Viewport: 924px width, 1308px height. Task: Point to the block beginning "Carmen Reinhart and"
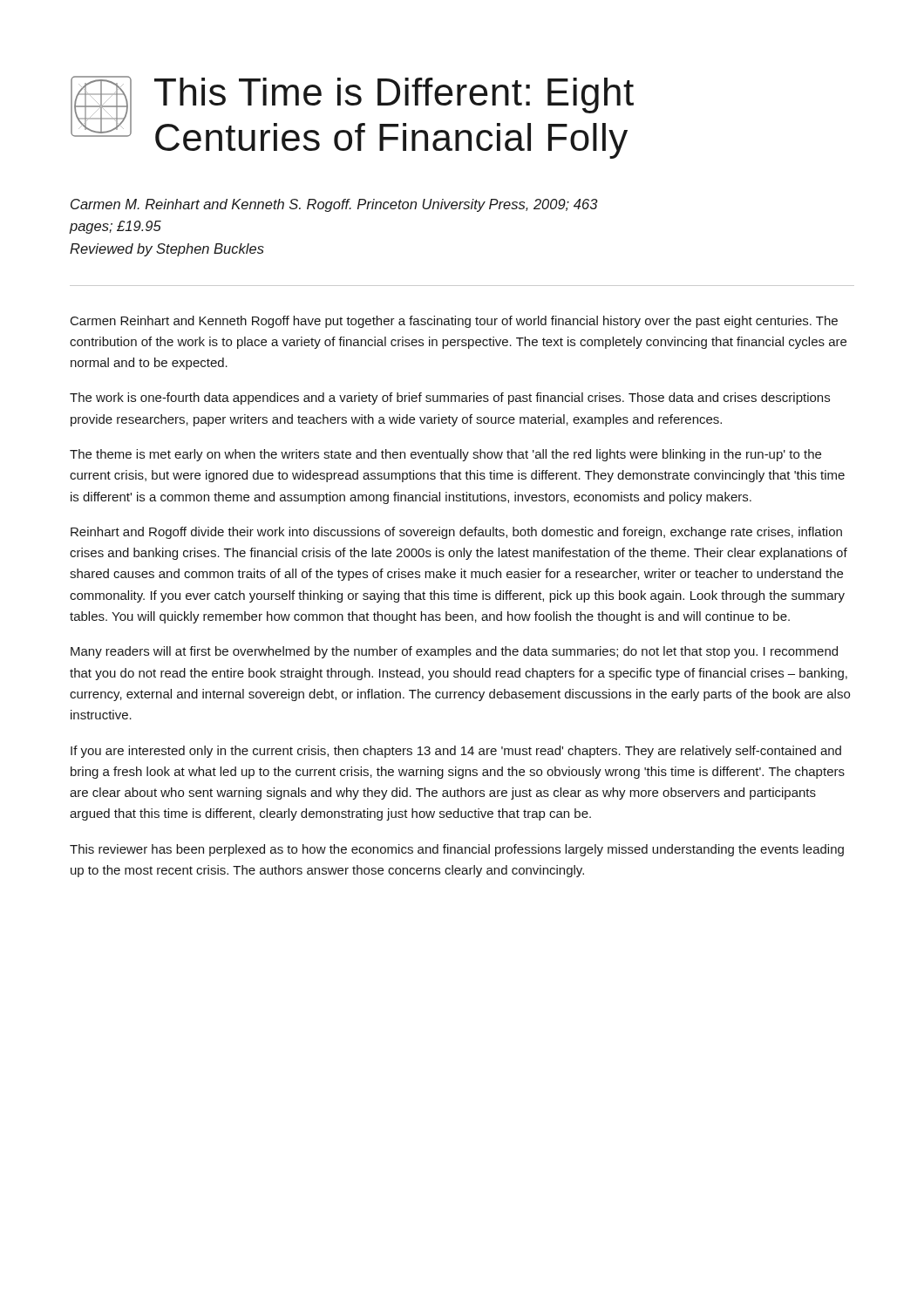tap(462, 342)
